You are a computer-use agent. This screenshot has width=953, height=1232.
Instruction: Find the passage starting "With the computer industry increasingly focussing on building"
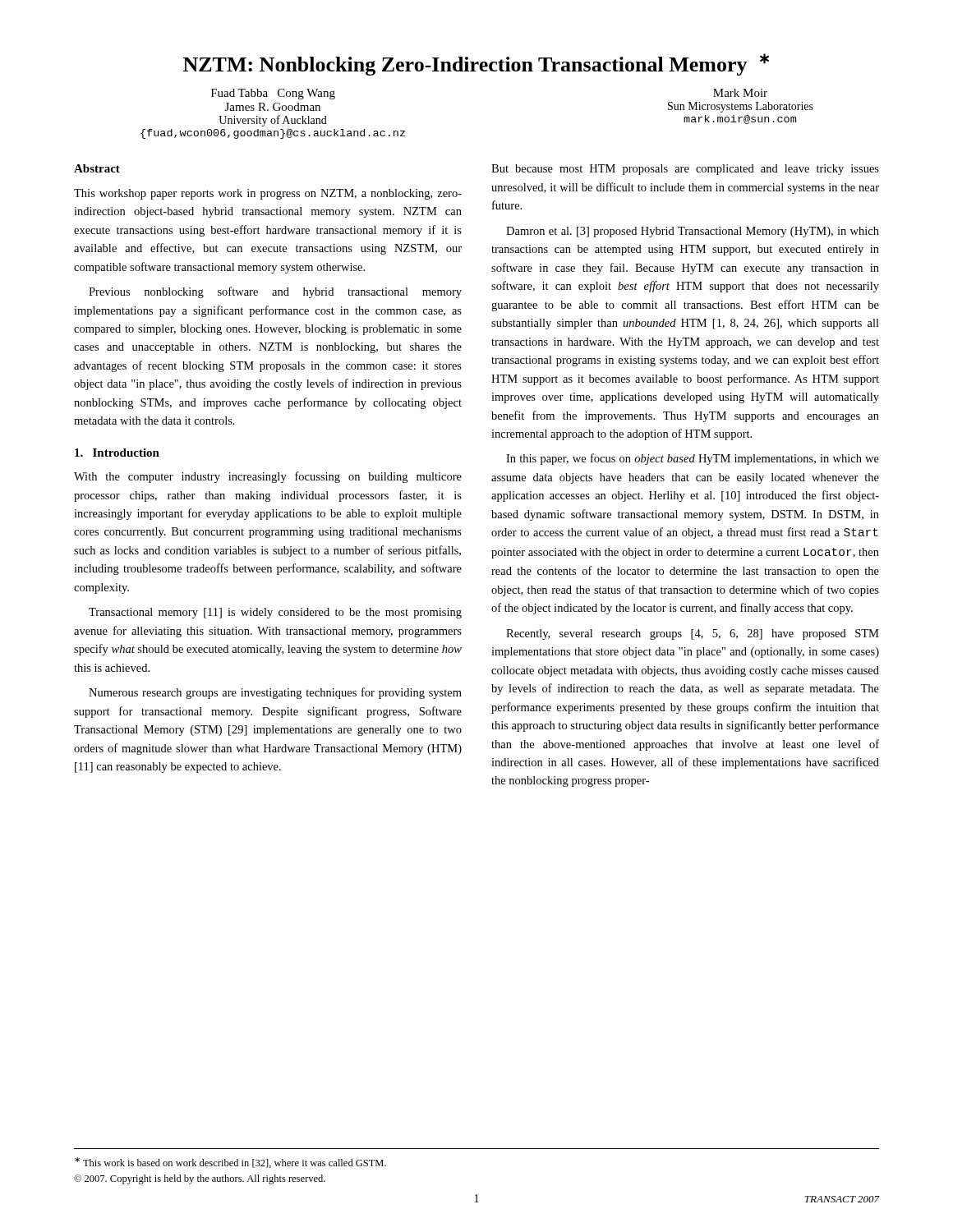coord(268,622)
